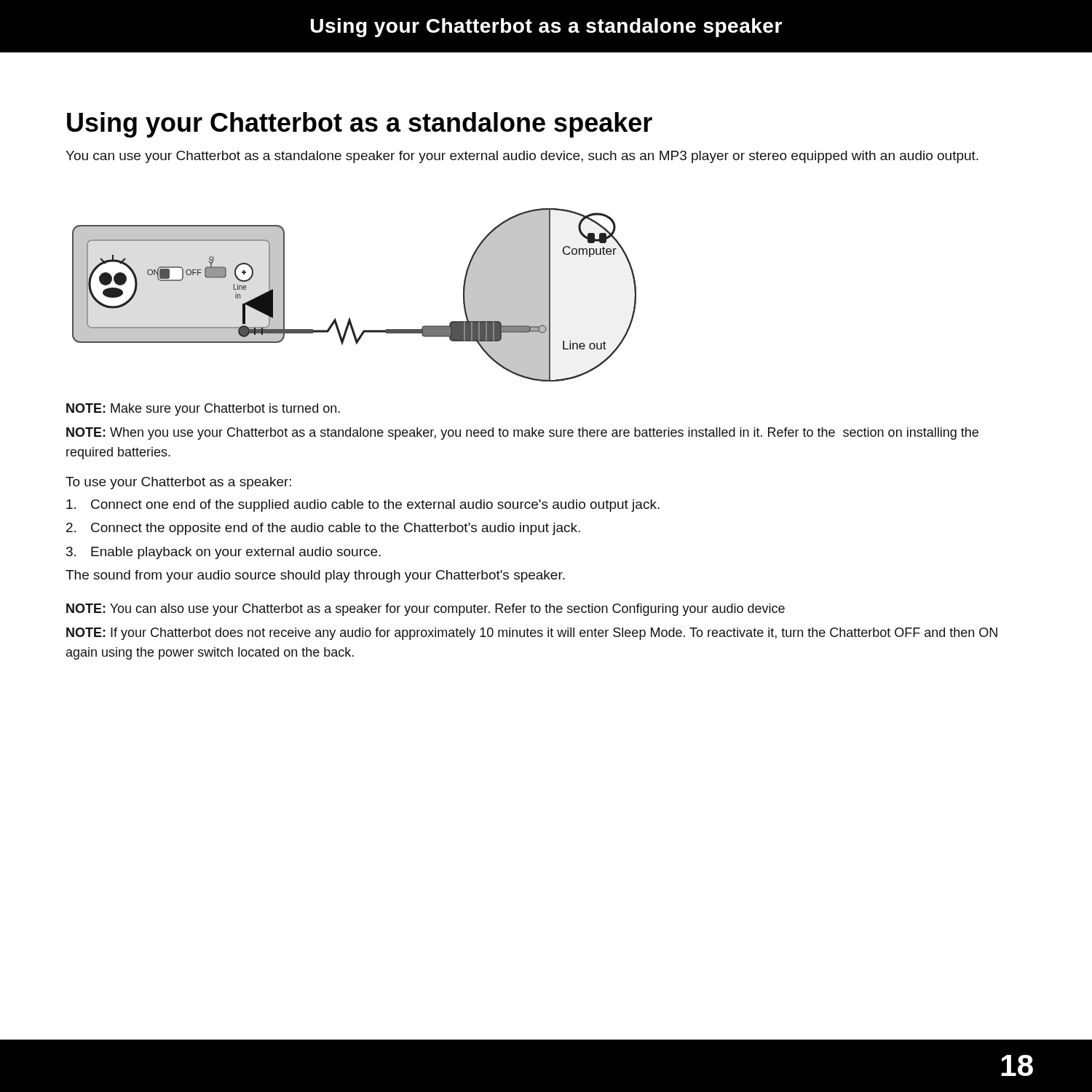Select the list item with the text "3. Enable playback"
1092x1092 pixels.
pos(224,552)
